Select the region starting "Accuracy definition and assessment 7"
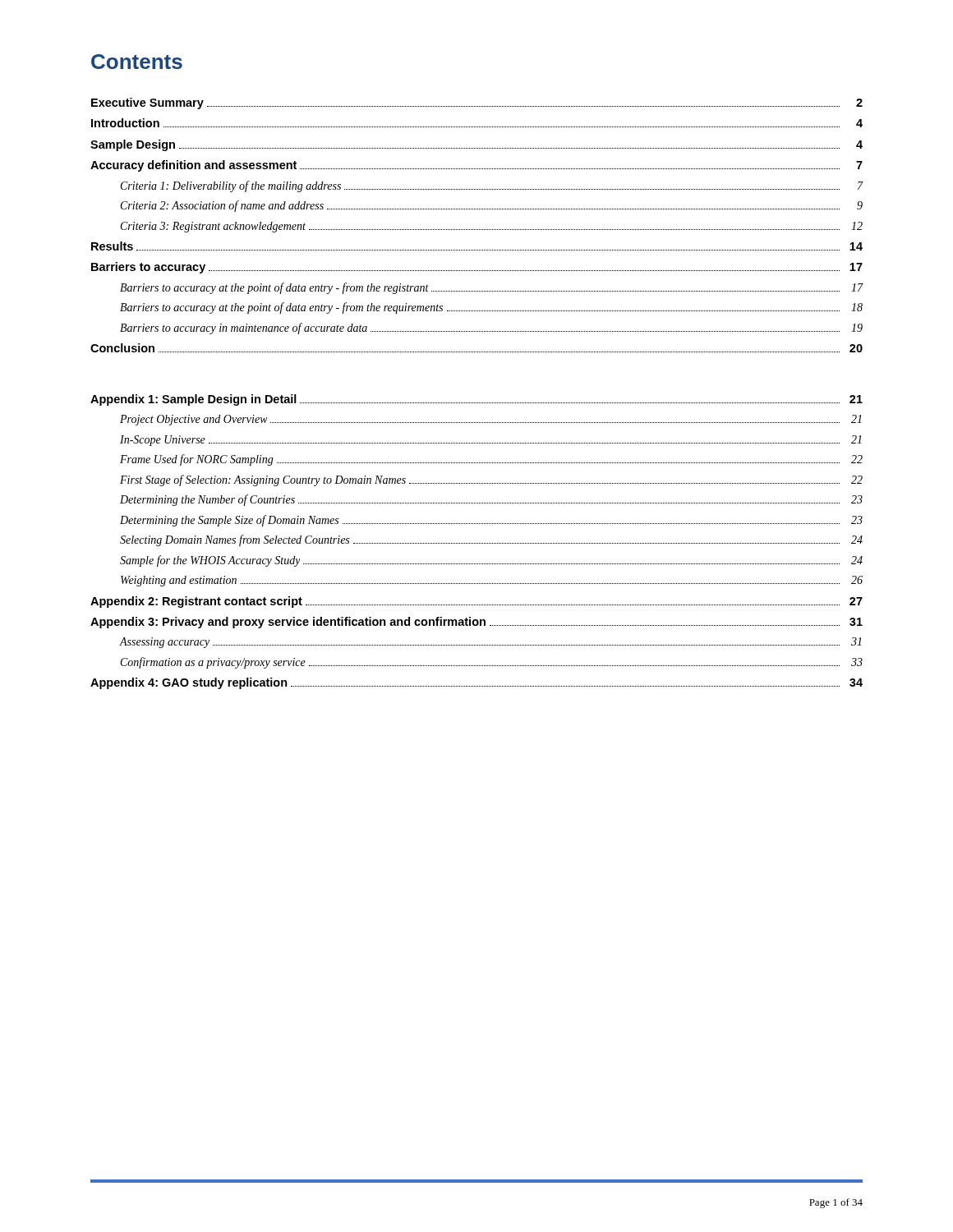 [476, 166]
